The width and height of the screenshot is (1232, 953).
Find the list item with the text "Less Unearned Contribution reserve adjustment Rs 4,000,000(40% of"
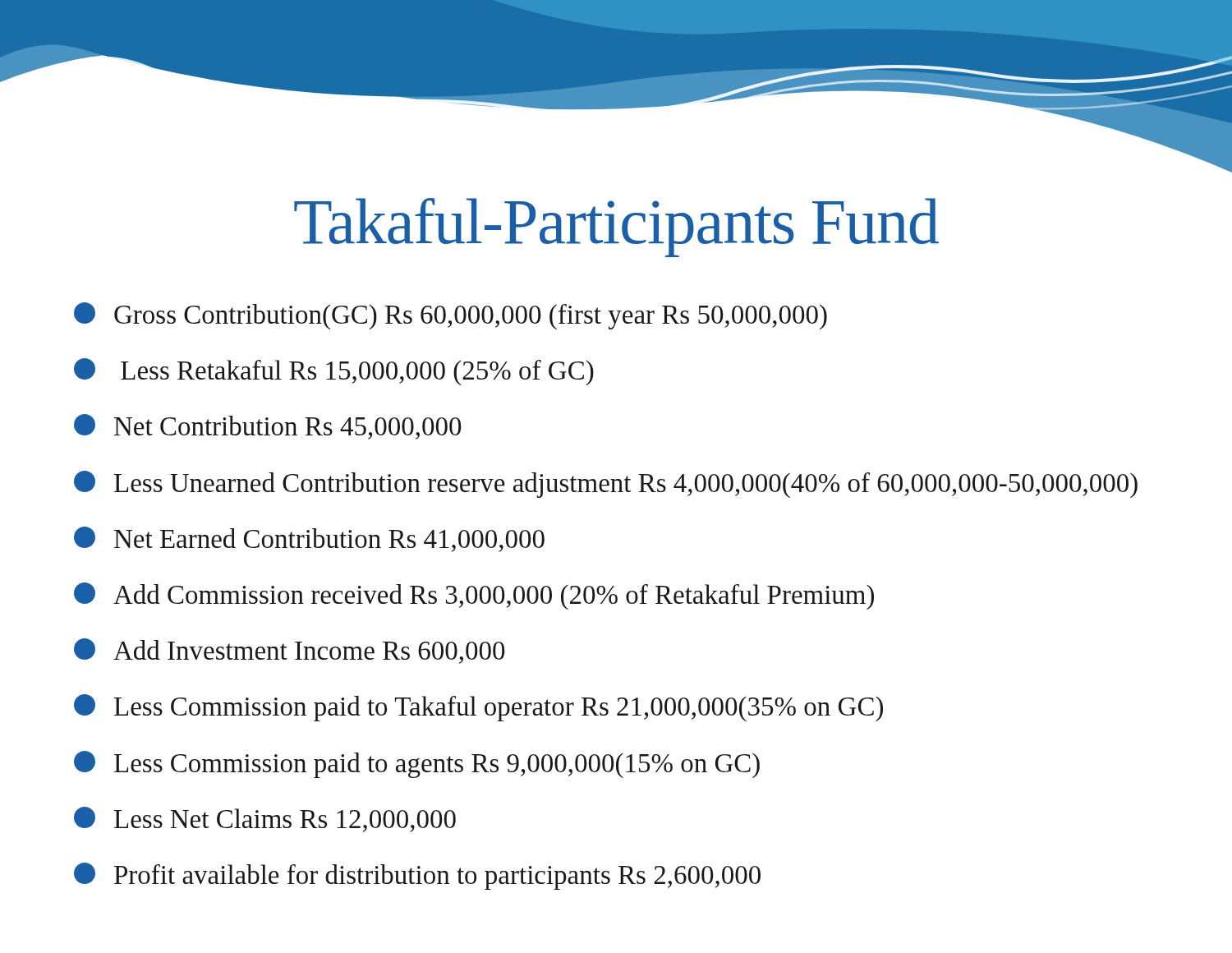click(628, 483)
